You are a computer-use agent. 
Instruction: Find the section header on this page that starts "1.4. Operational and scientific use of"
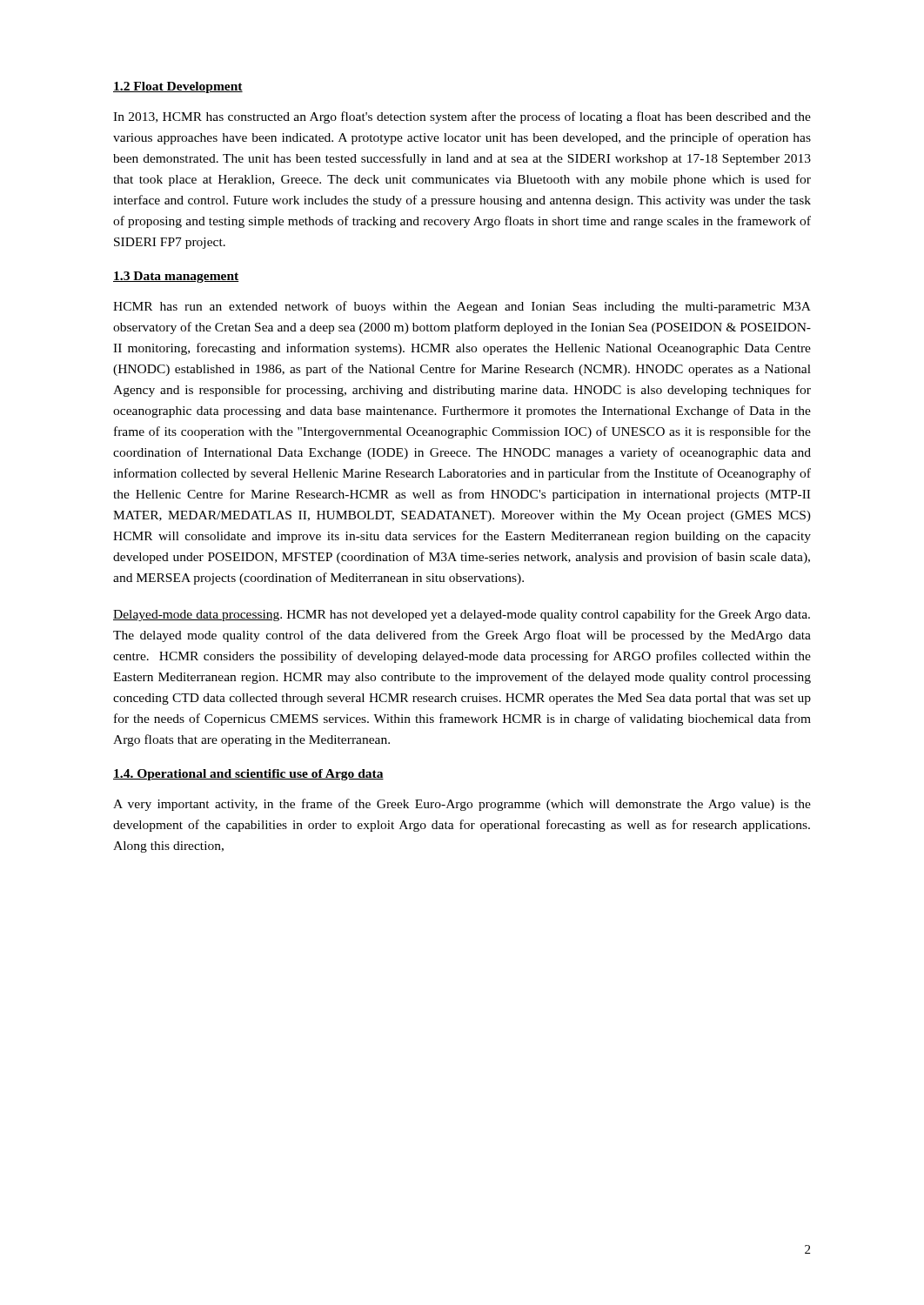[x=248, y=773]
